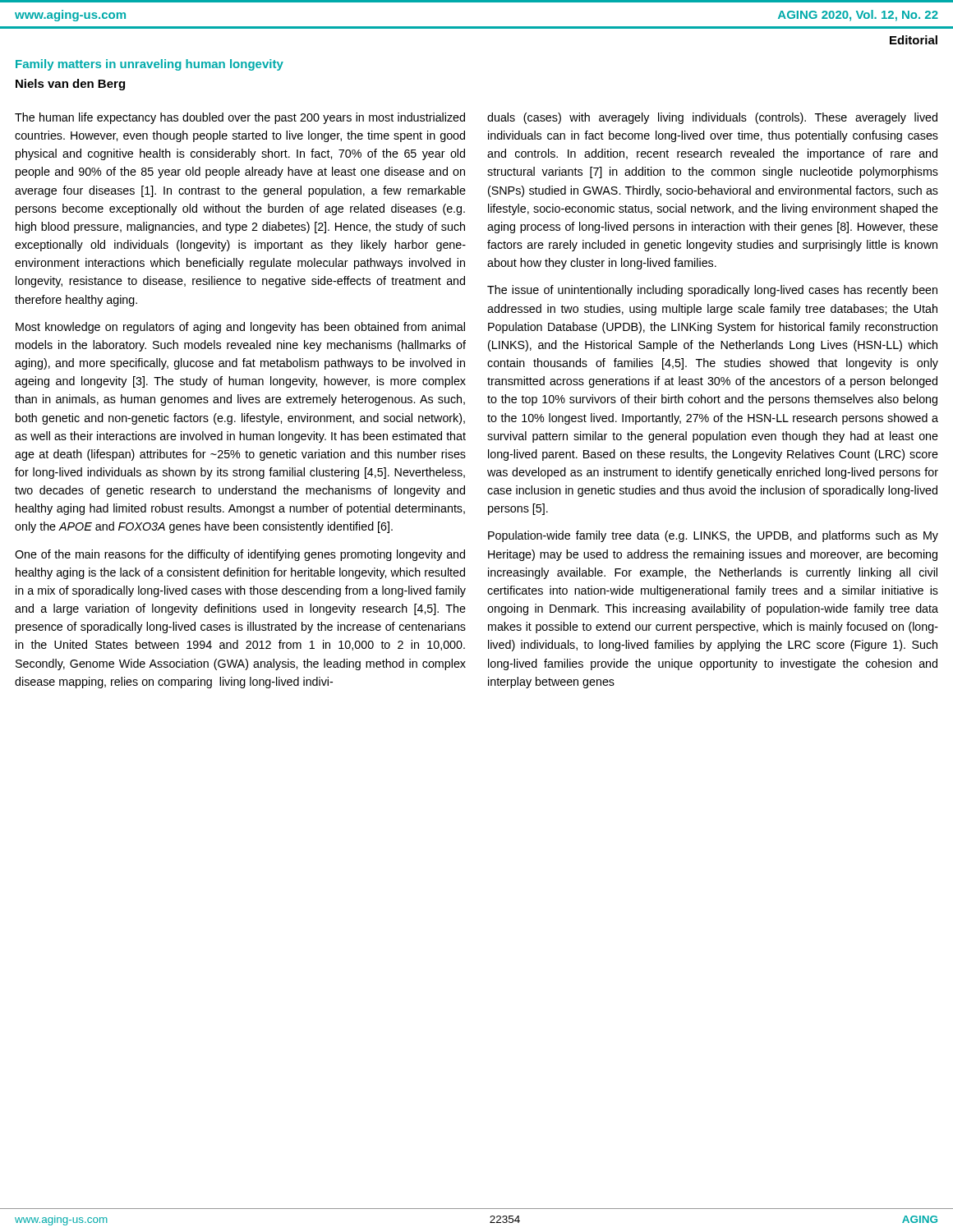Viewport: 953px width, 1232px height.
Task: Find "Family matters in unraveling human longevity" on this page
Action: pyautogui.click(x=149, y=64)
